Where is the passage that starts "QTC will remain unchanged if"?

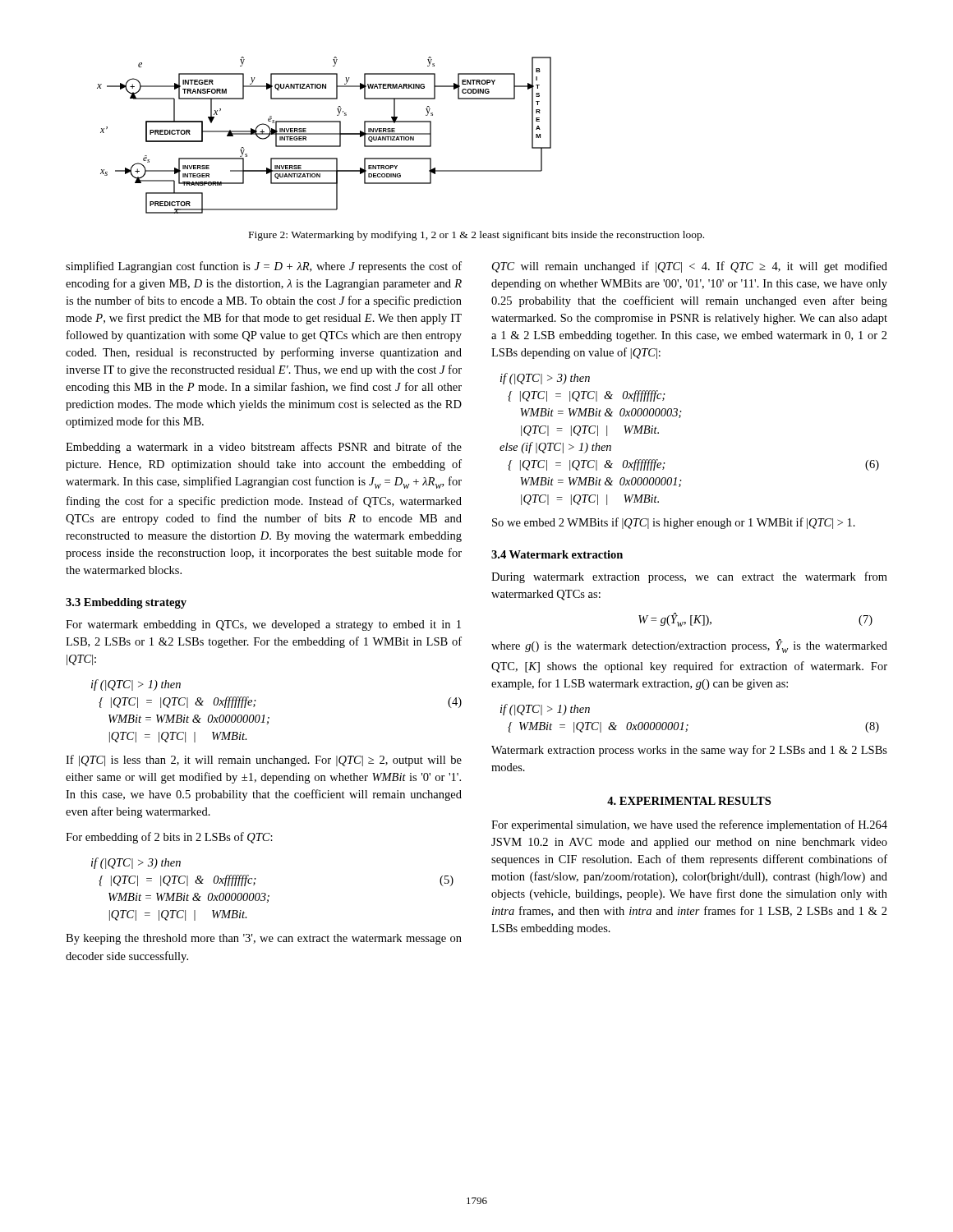pos(689,309)
